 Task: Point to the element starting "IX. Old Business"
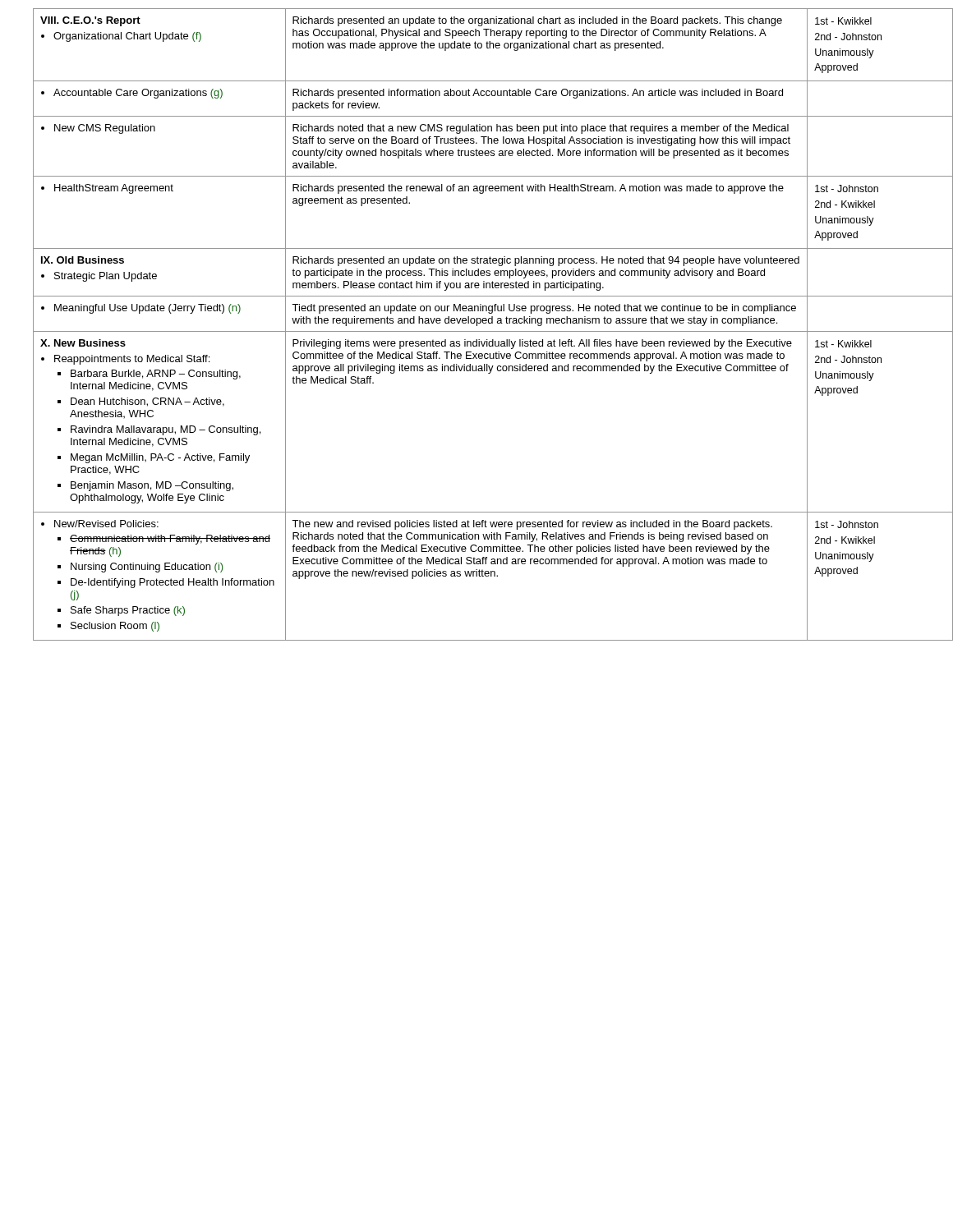tap(82, 260)
